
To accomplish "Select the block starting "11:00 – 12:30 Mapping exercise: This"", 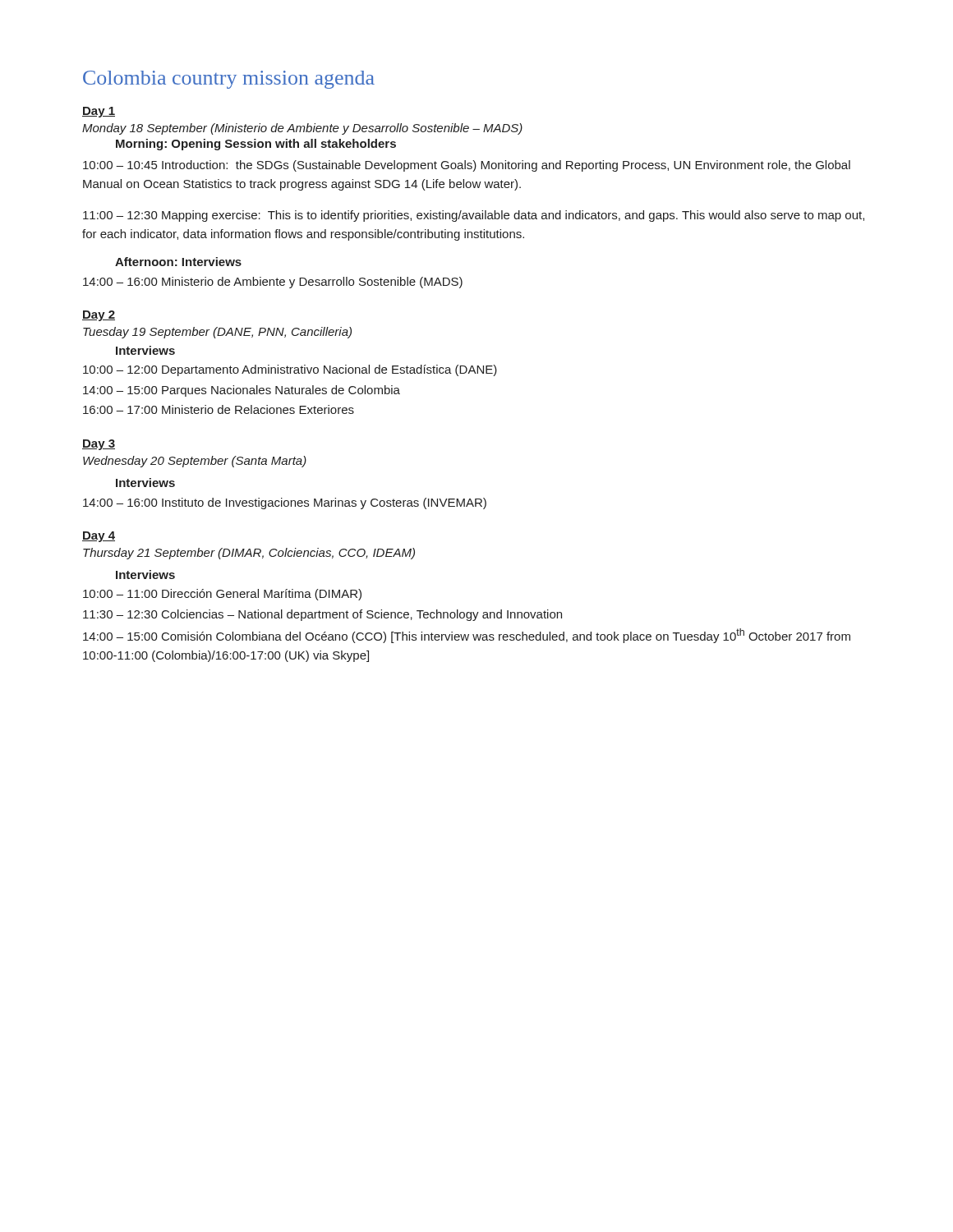I will pyautogui.click(x=476, y=224).
